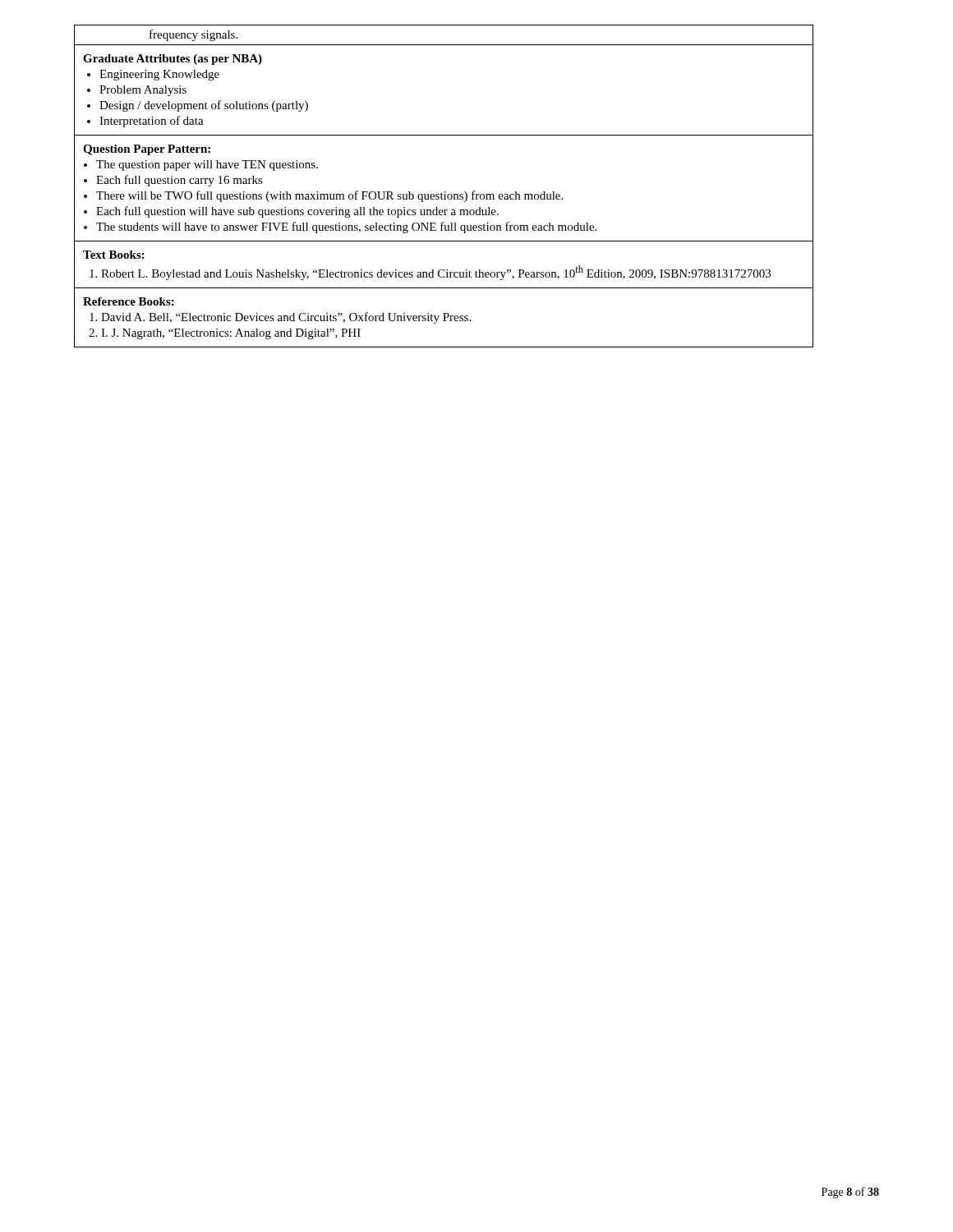Locate the text "Engineering Knowledge"
Screen dimensions: 1232x953
click(159, 74)
